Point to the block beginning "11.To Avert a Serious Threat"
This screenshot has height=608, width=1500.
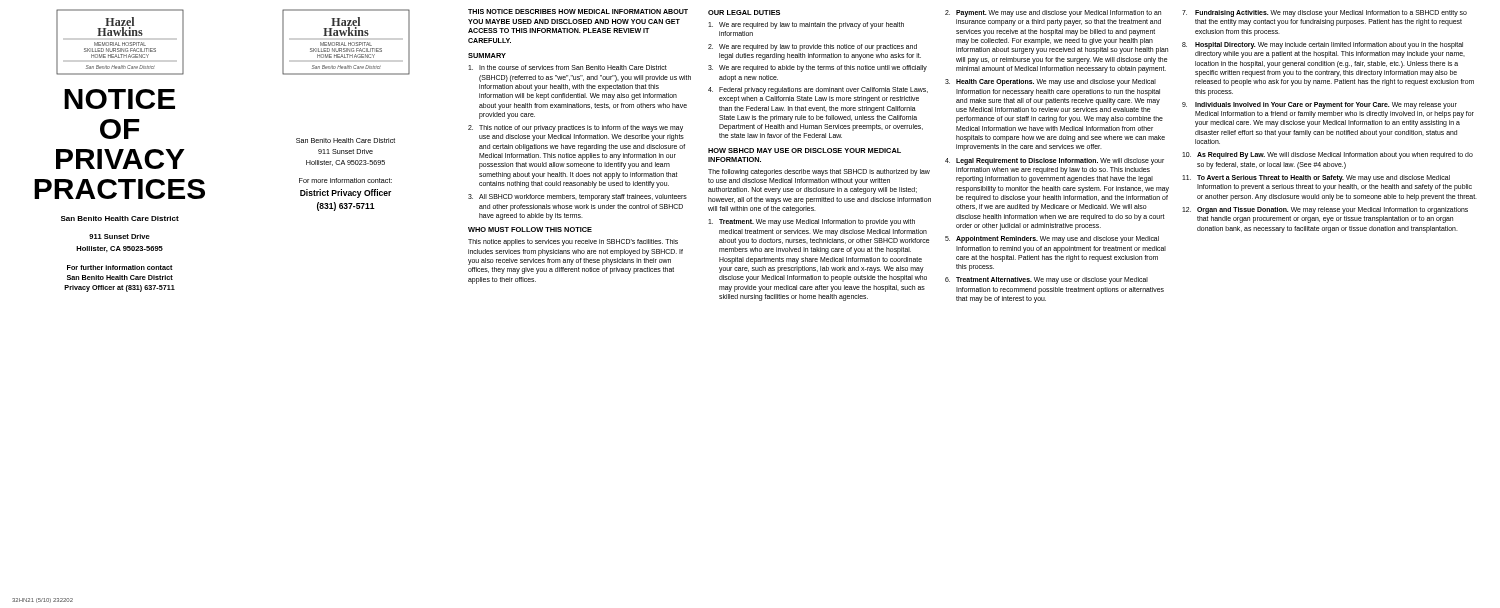[1330, 187]
